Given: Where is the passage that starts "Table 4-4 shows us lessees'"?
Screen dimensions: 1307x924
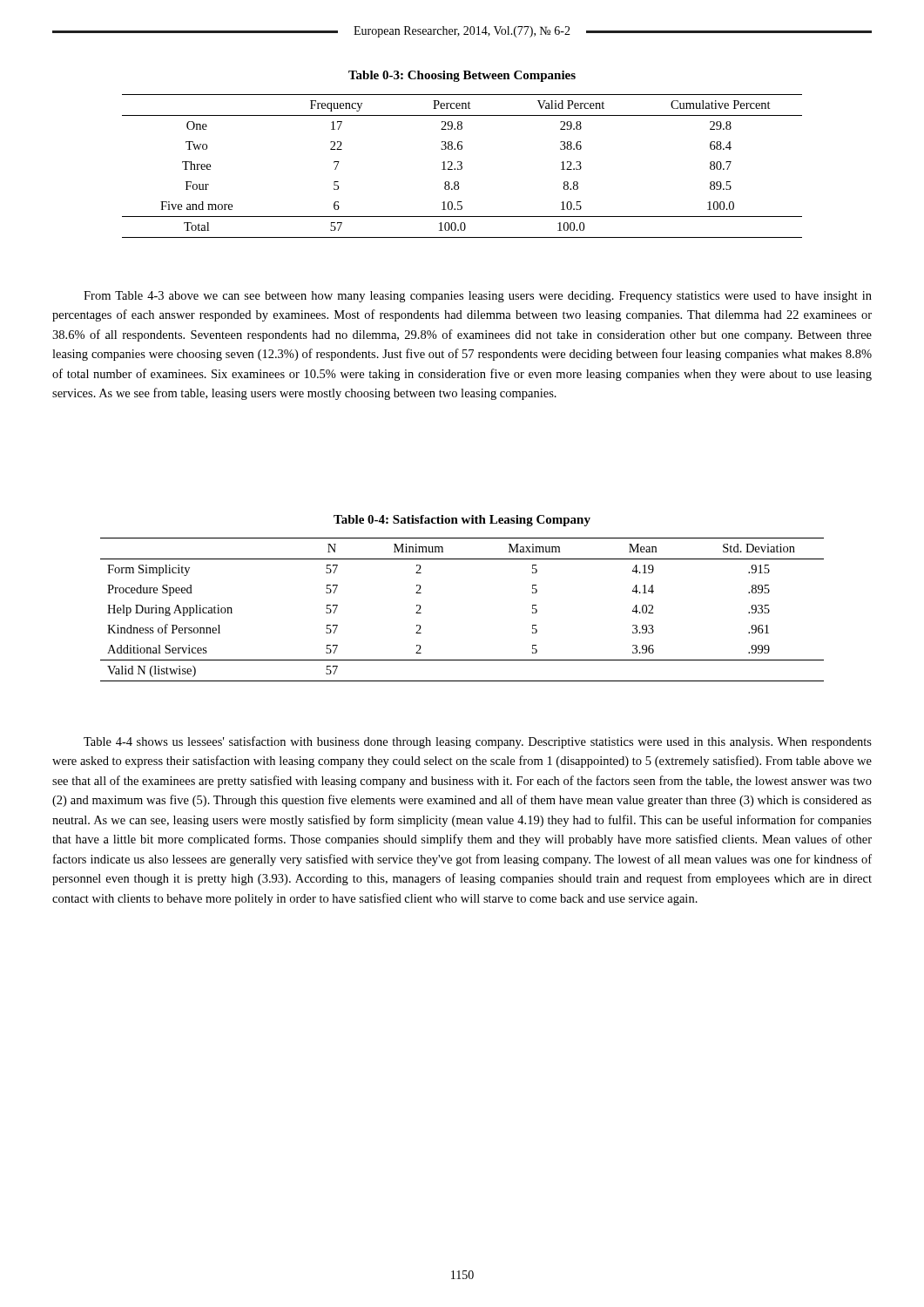Looking at the screenshot, I should coord(462,820).
